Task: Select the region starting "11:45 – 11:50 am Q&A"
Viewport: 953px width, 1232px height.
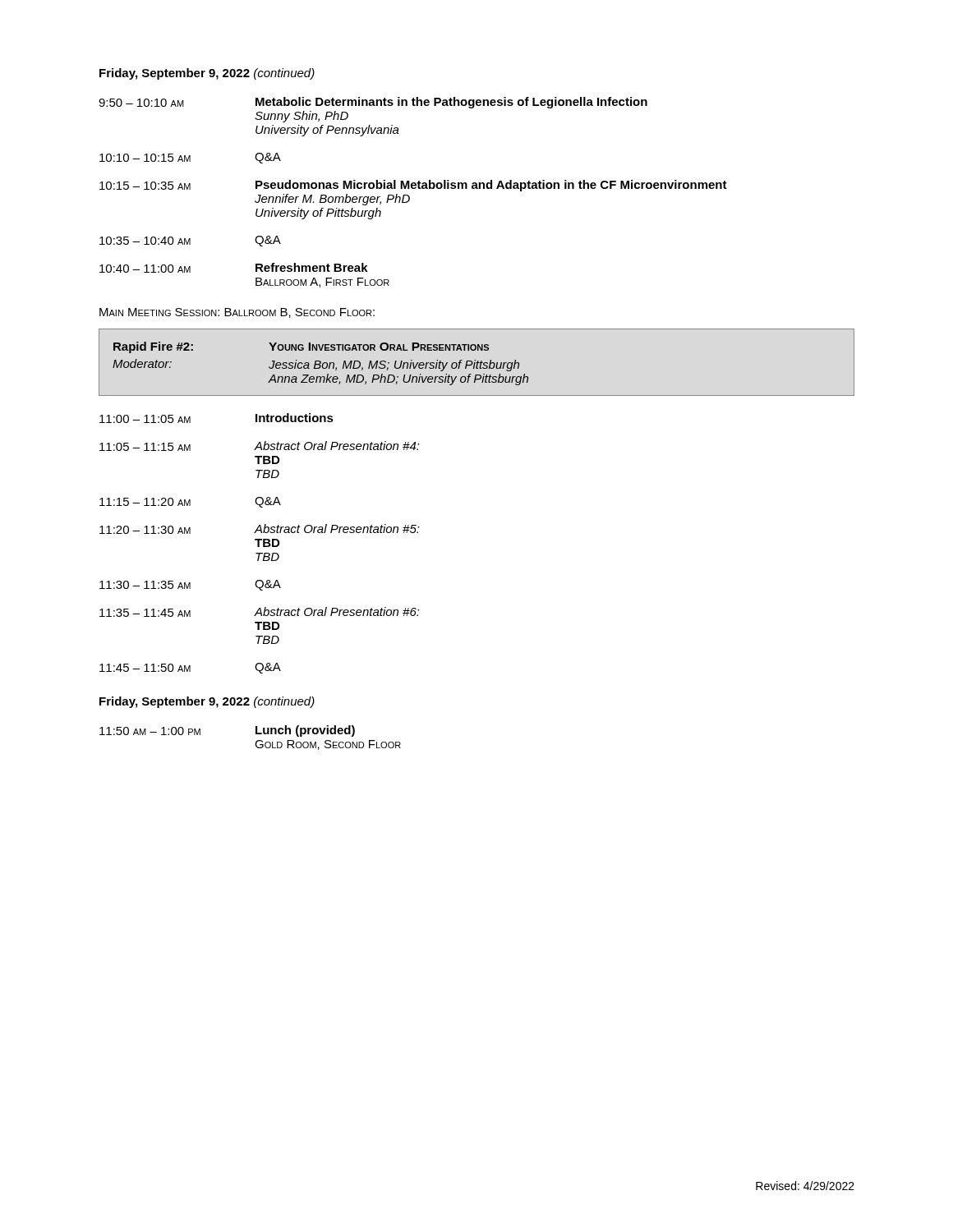Action: tap(190, 668)
